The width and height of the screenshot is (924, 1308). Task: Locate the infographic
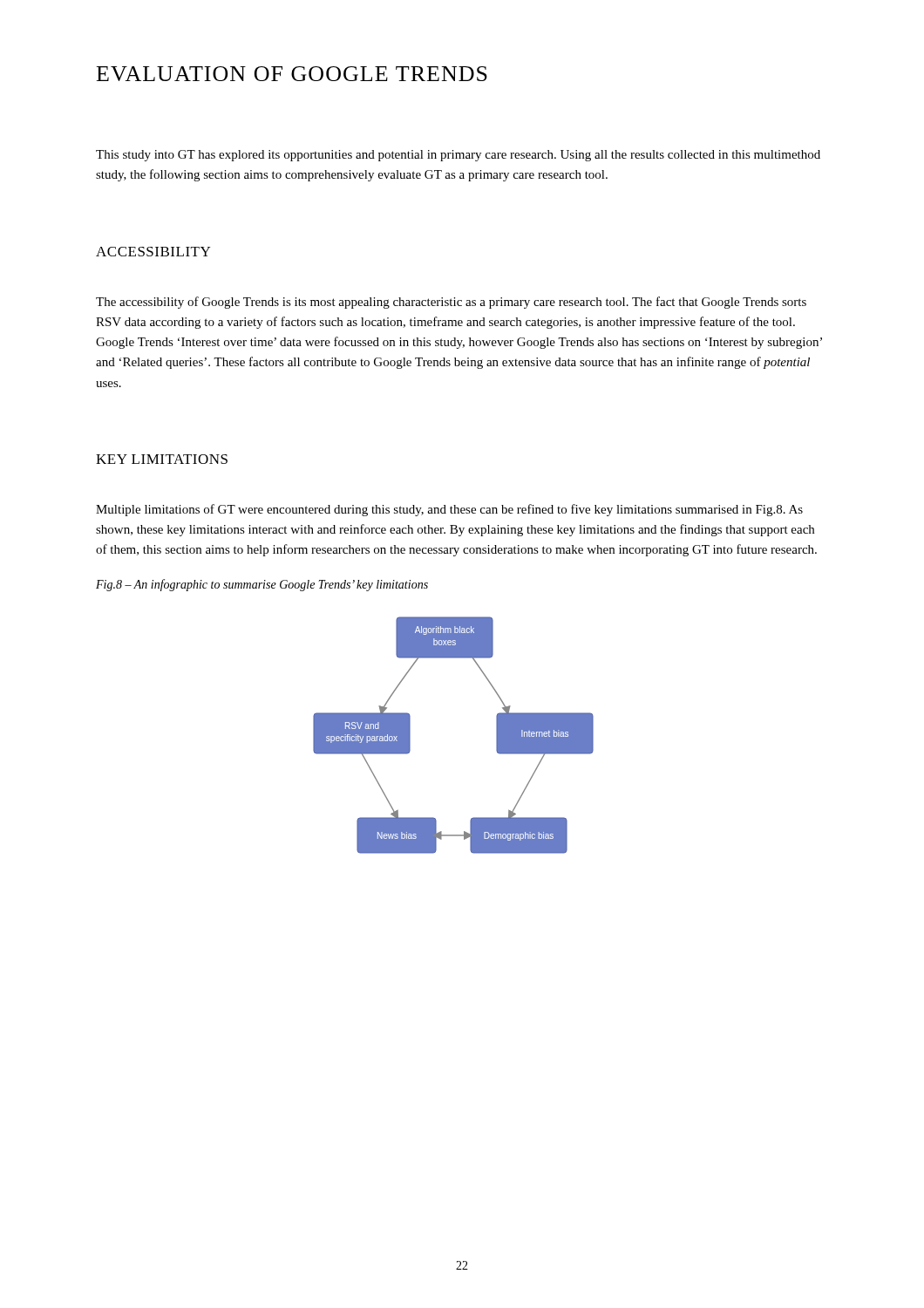462,757
